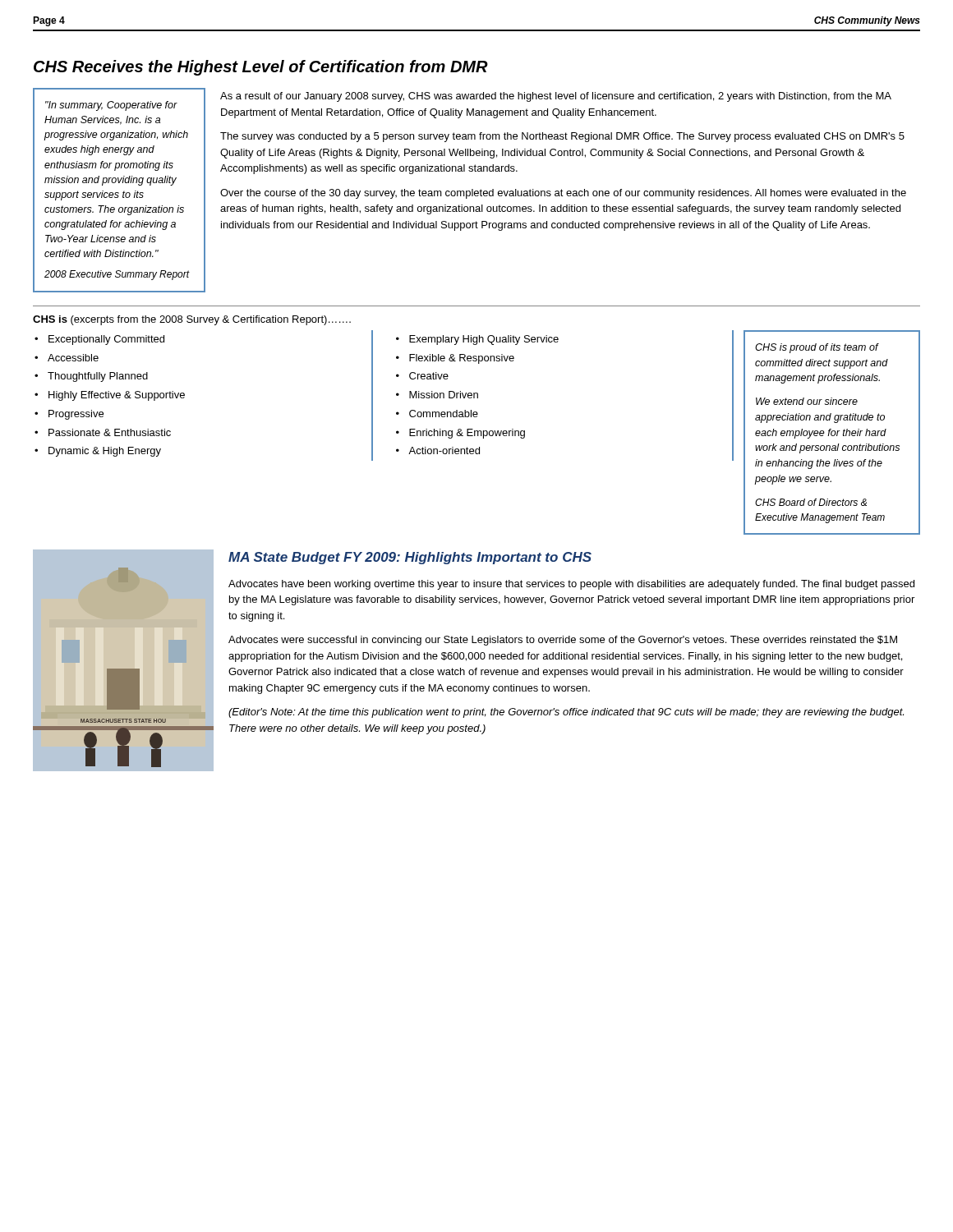Where does it say "•Thoughtfully Planned"?
Viewport: 953px width, 1232px height.
coord(91,377)
